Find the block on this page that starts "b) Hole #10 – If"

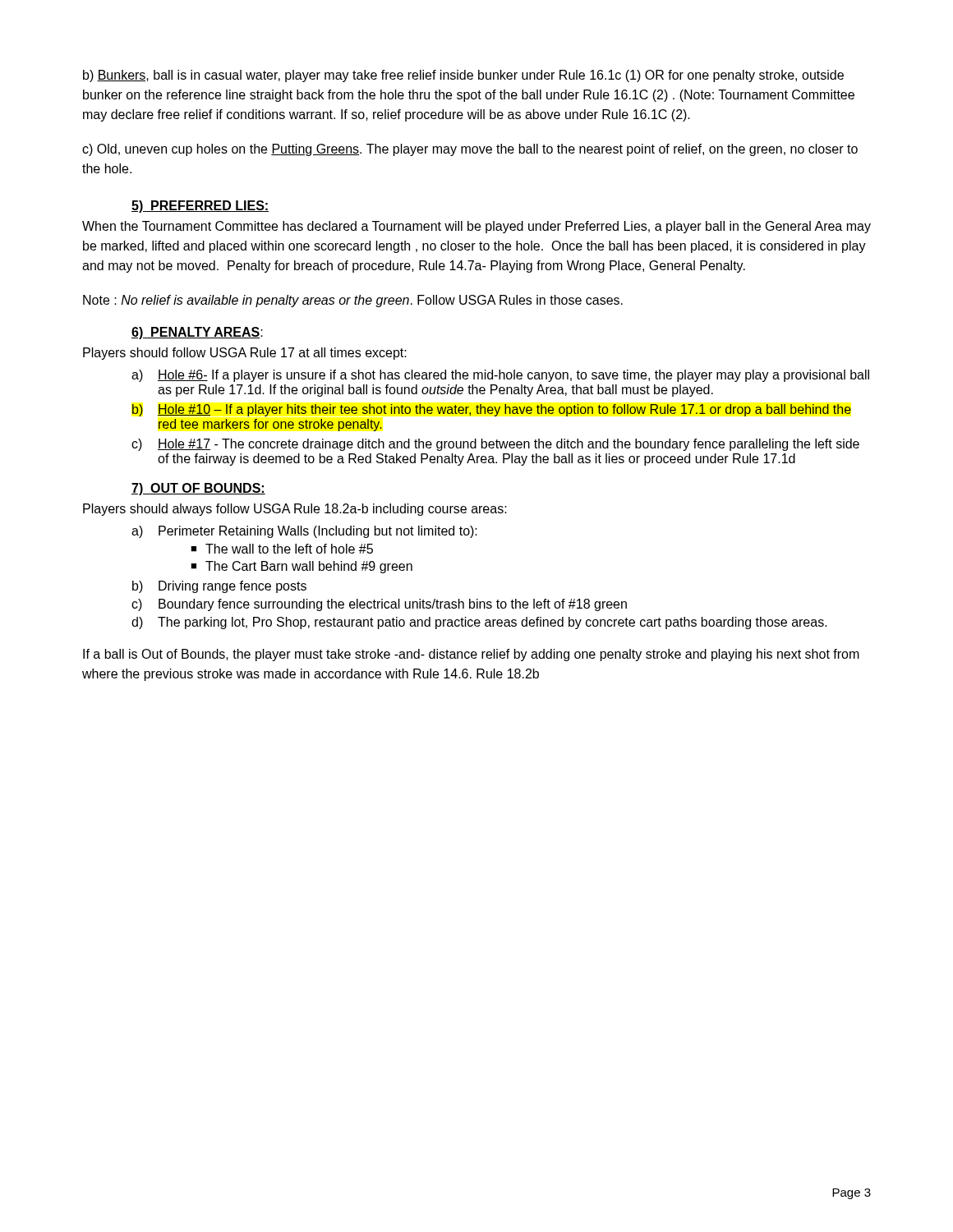[501, 417]
